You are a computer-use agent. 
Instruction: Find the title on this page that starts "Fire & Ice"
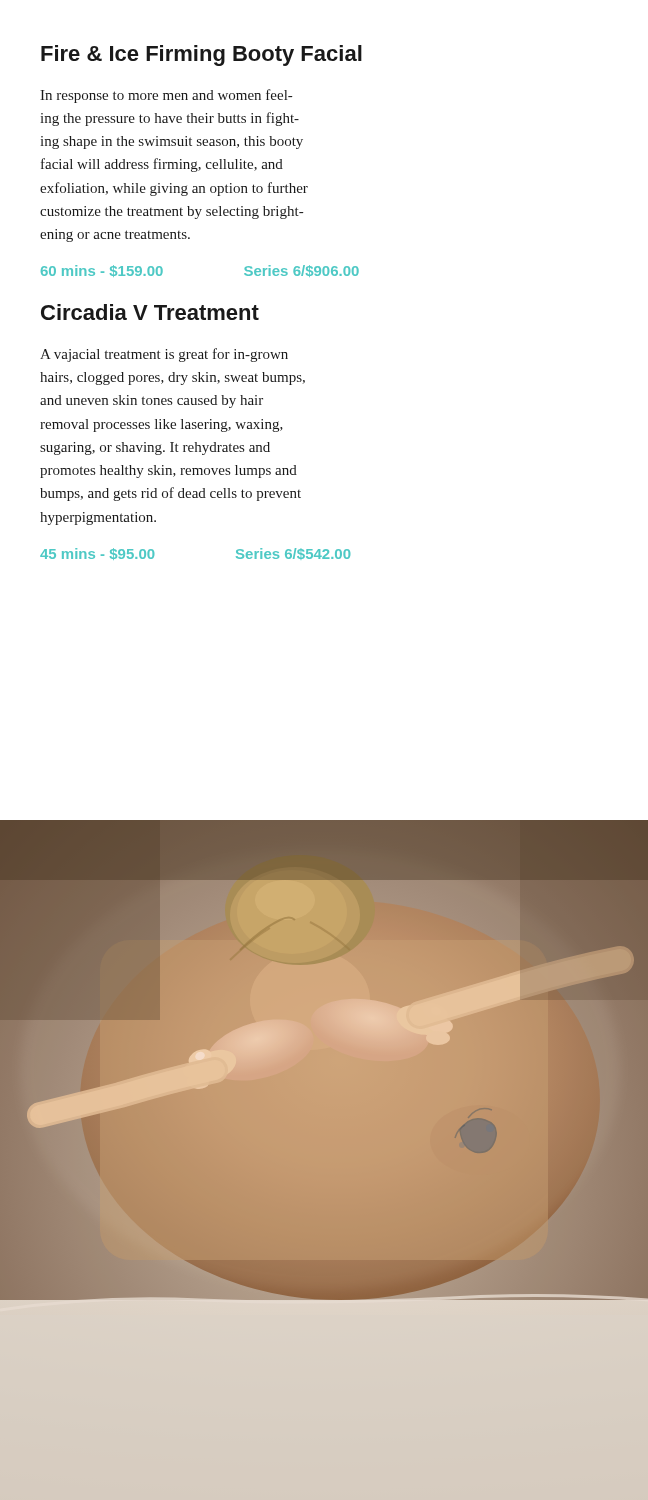pos(201,53)
